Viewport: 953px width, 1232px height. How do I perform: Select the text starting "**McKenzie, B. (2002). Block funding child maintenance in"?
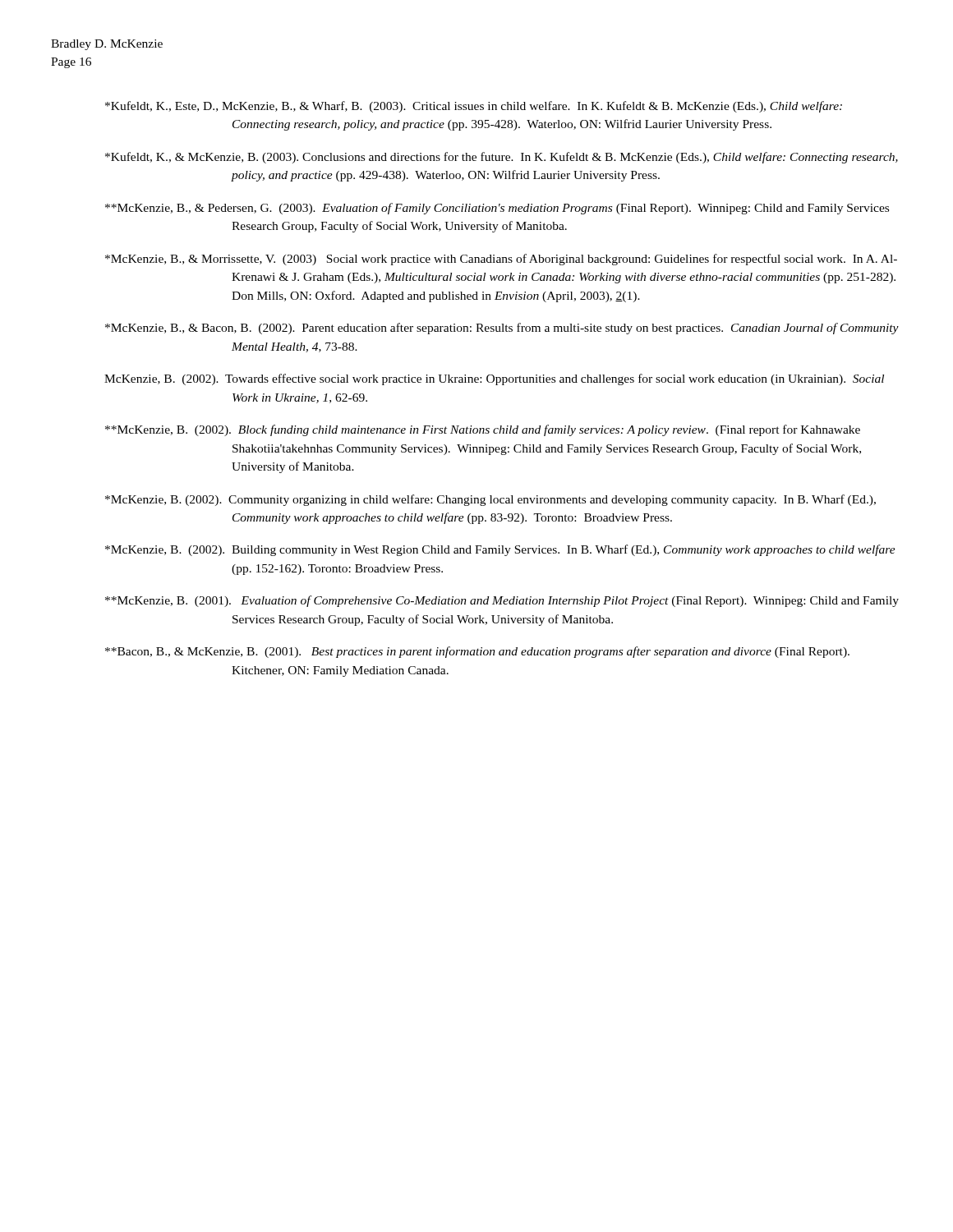[x=483, y=448]
